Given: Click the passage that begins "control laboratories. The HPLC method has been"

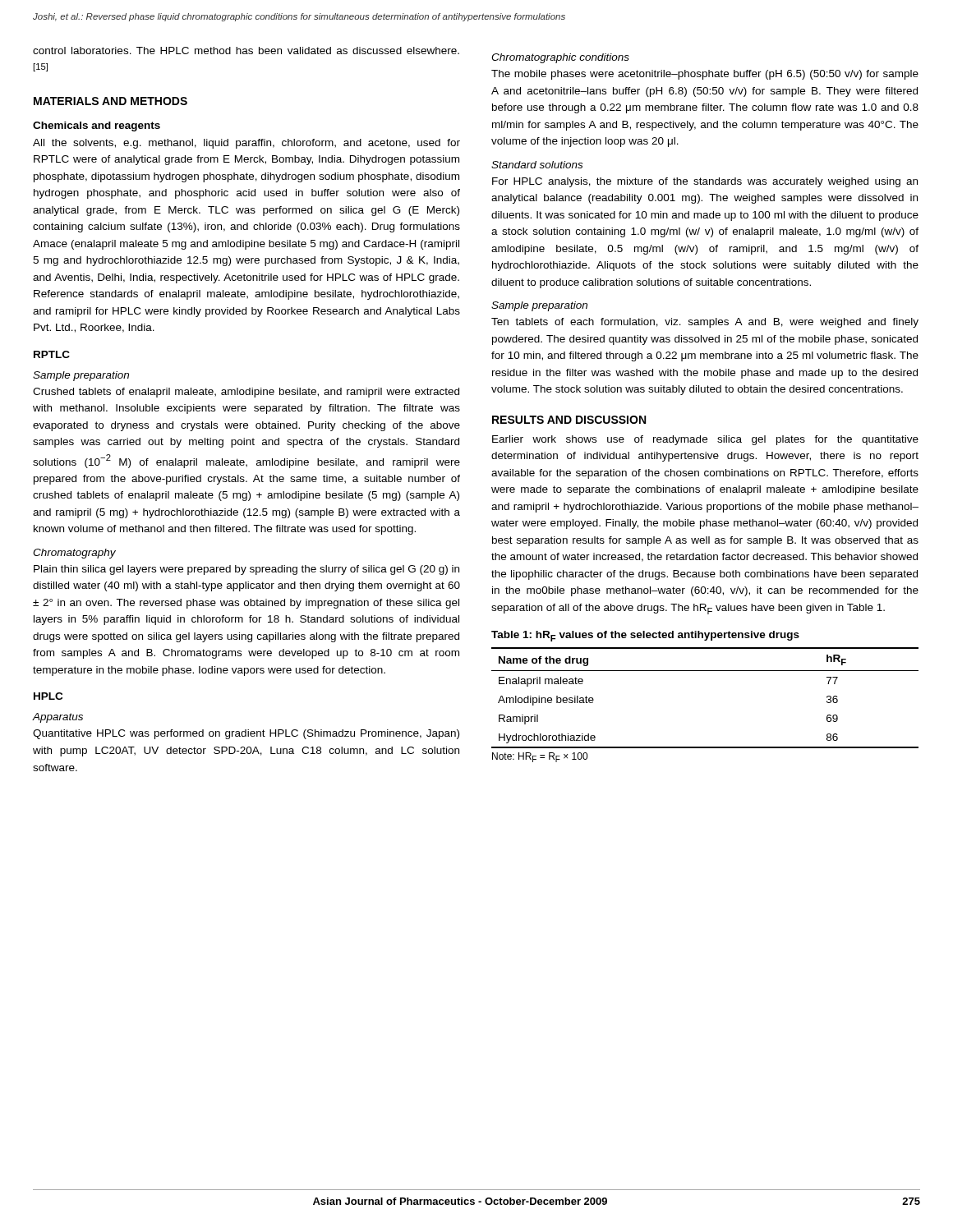Looking at the screenshot, I should coord(246,61).
